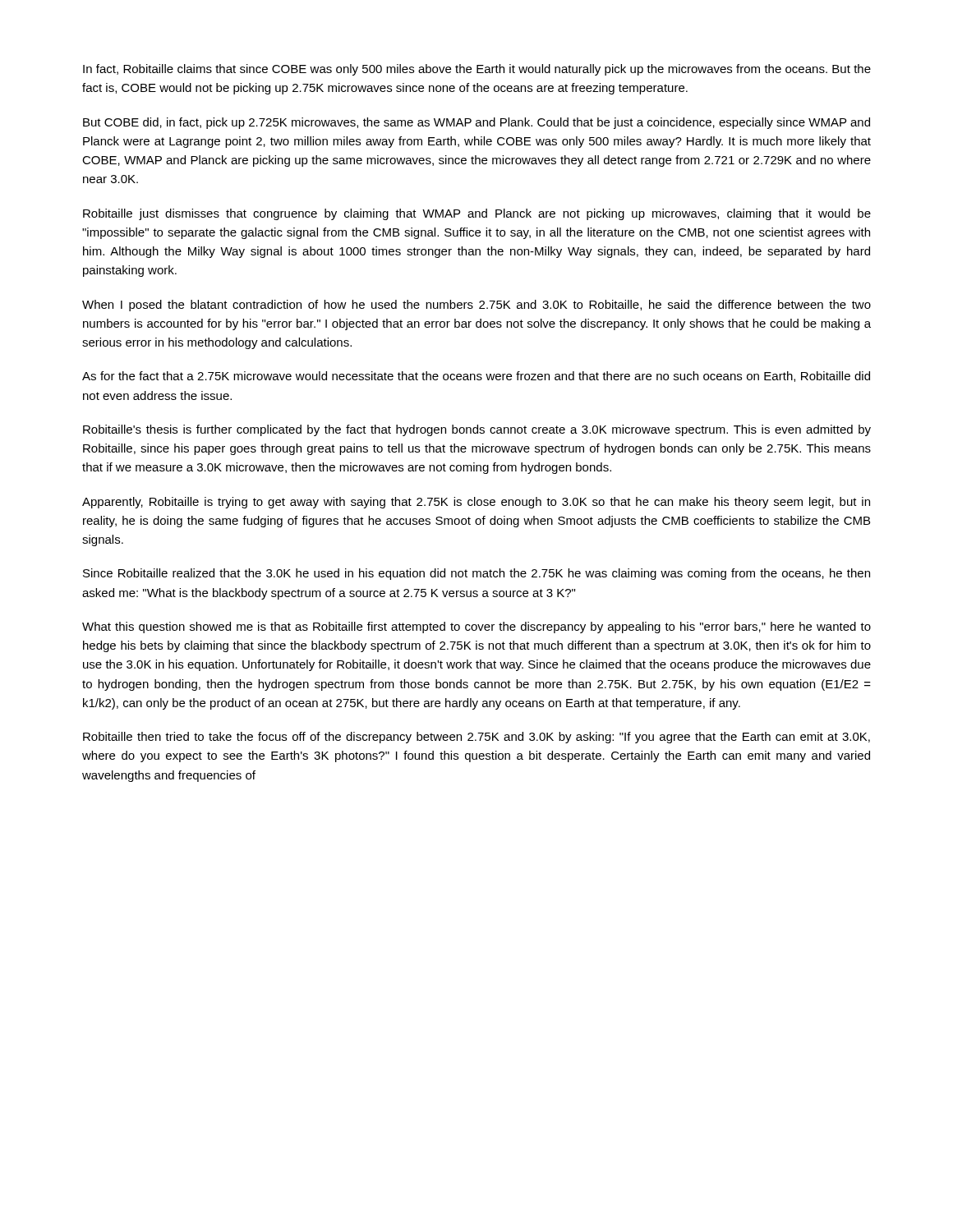Click on the region starting "Robitaille's thesis is further complicated by the"
Screen dimensions: 1232x953
pyautogui.click(x=476, y=448)
